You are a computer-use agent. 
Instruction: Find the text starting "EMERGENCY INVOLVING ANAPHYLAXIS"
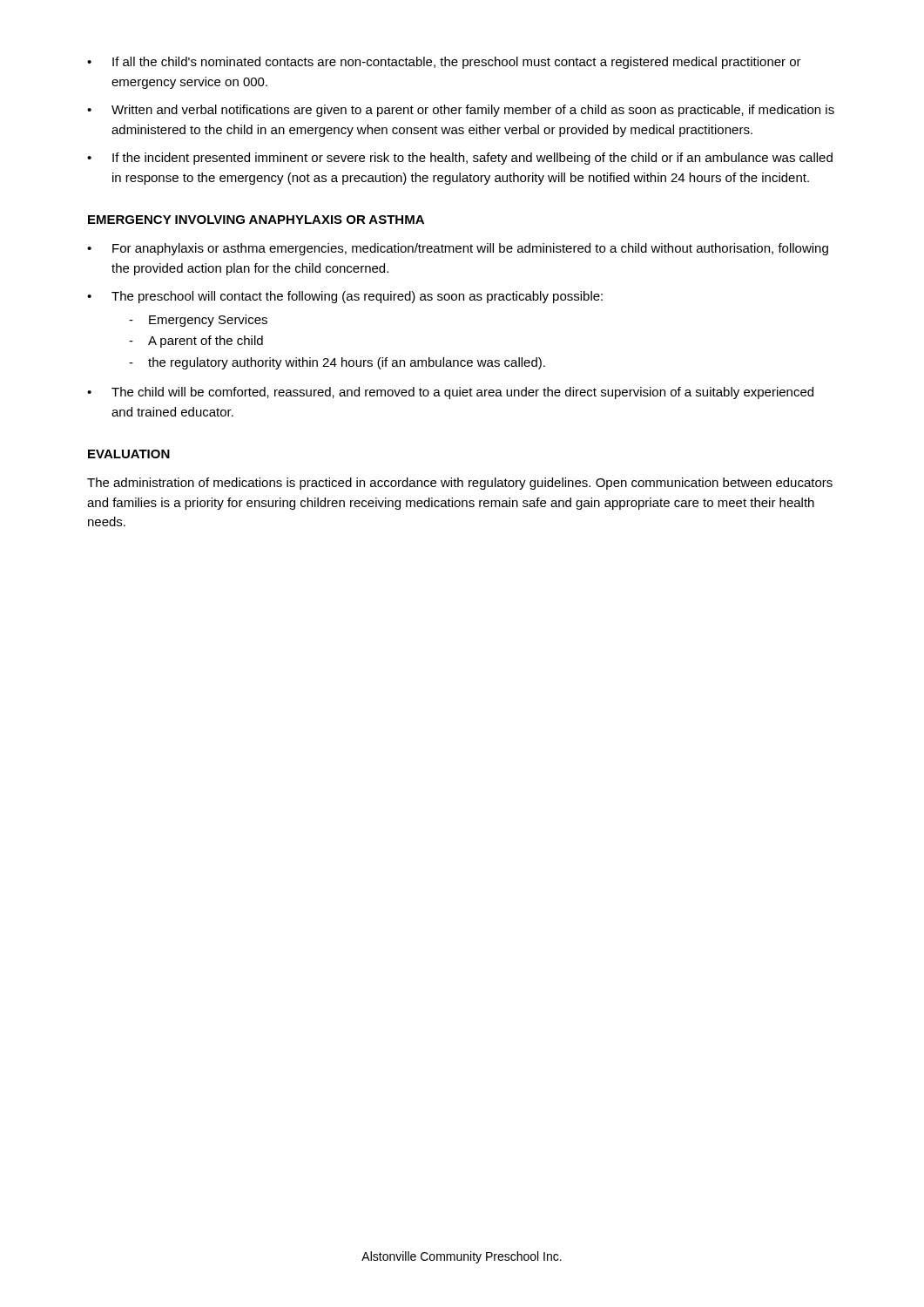[x=256, y=219]
